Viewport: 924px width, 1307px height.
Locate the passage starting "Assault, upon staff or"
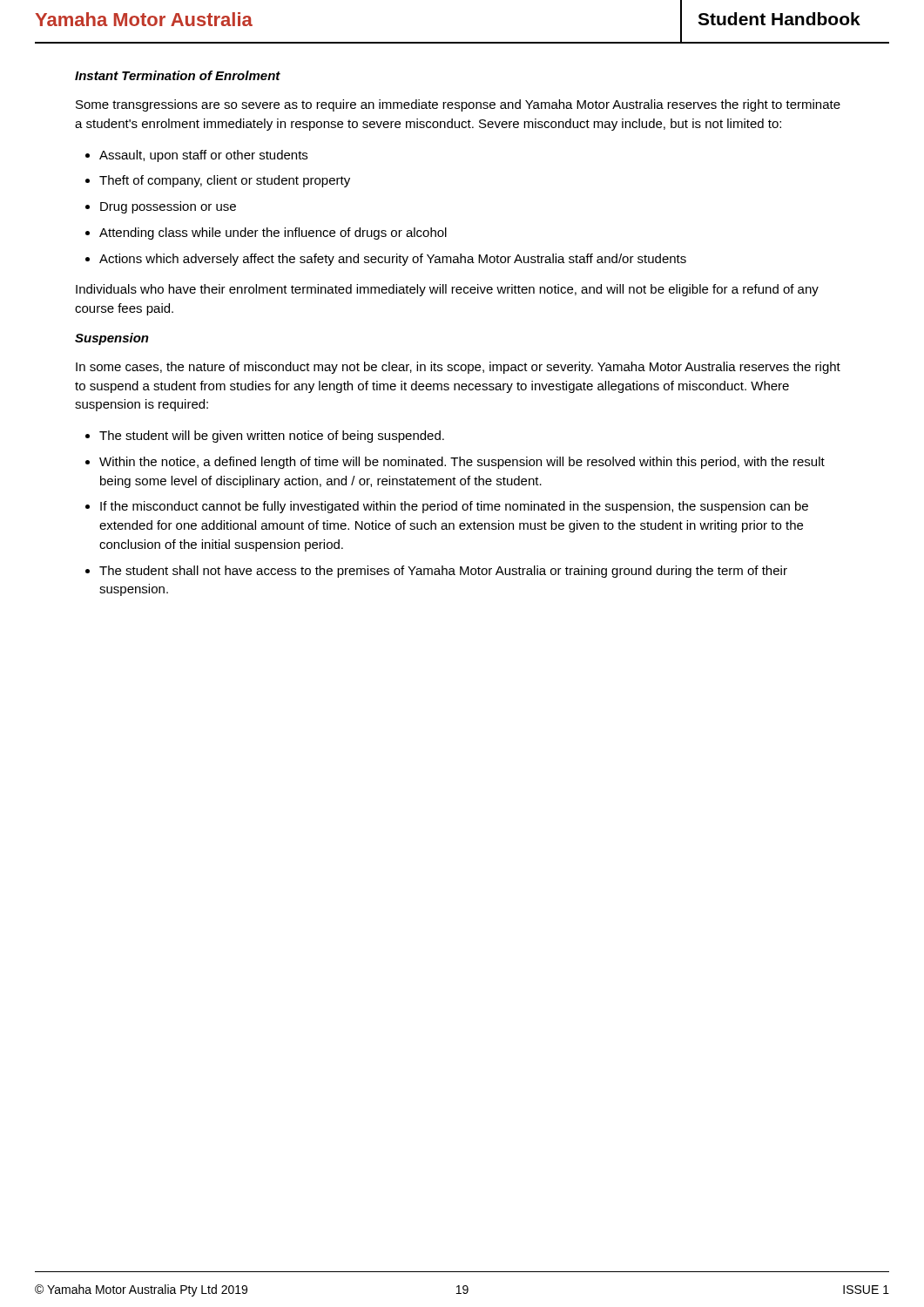[x=204, y=154]
